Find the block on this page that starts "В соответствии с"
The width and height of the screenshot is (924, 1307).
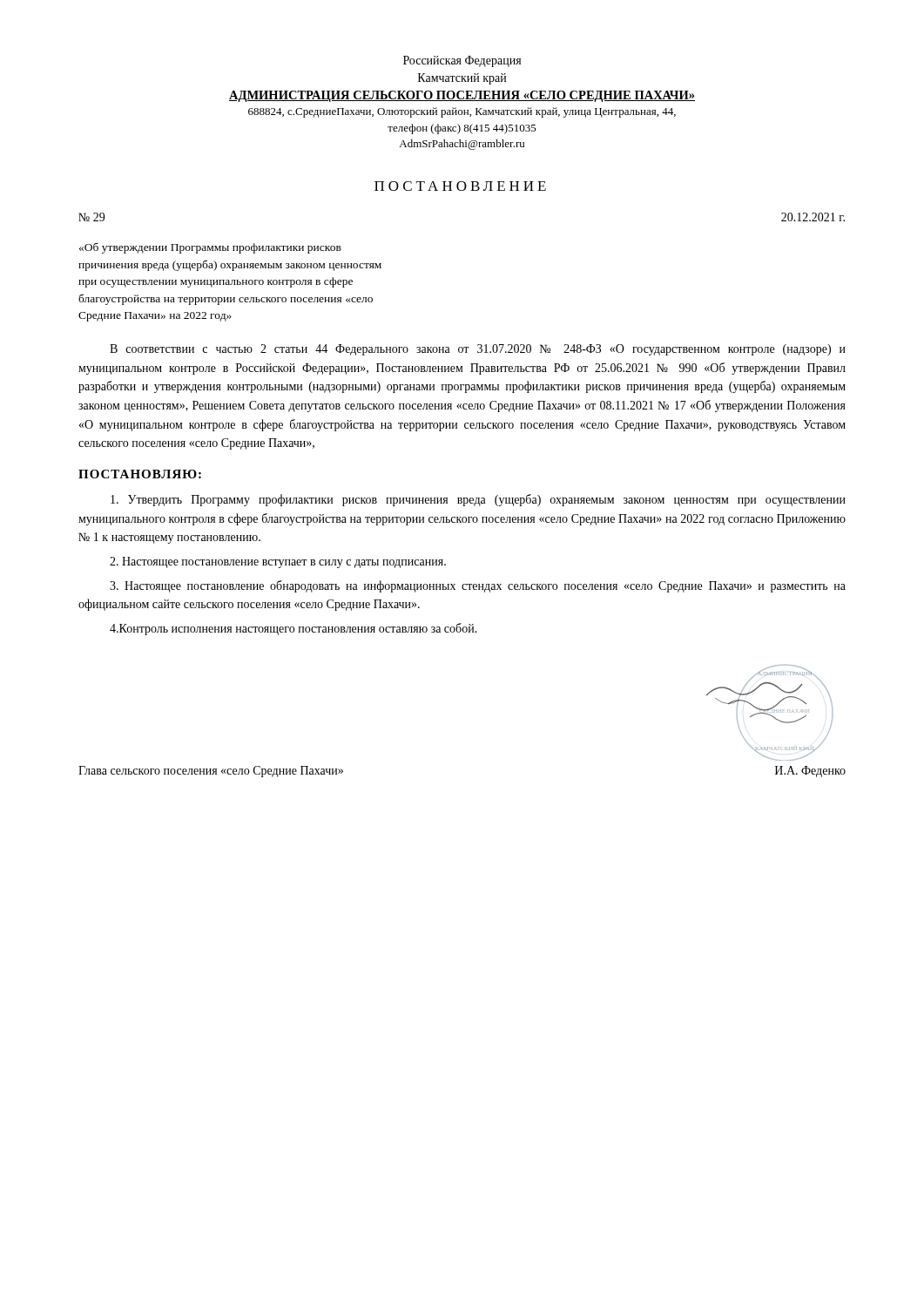click(x=462, y=396)
